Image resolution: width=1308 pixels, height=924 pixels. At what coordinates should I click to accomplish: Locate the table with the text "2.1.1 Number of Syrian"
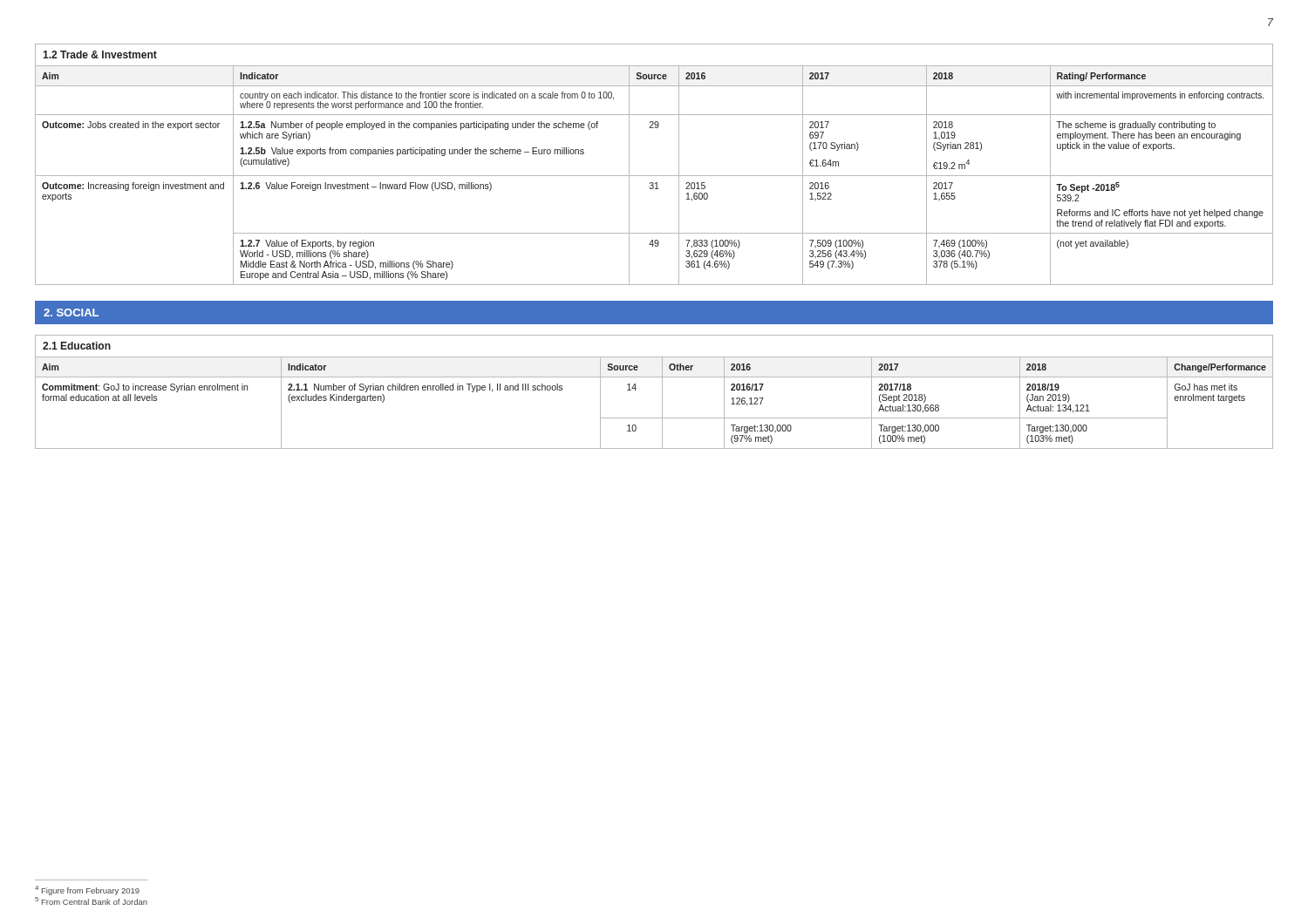pos(654,403)
